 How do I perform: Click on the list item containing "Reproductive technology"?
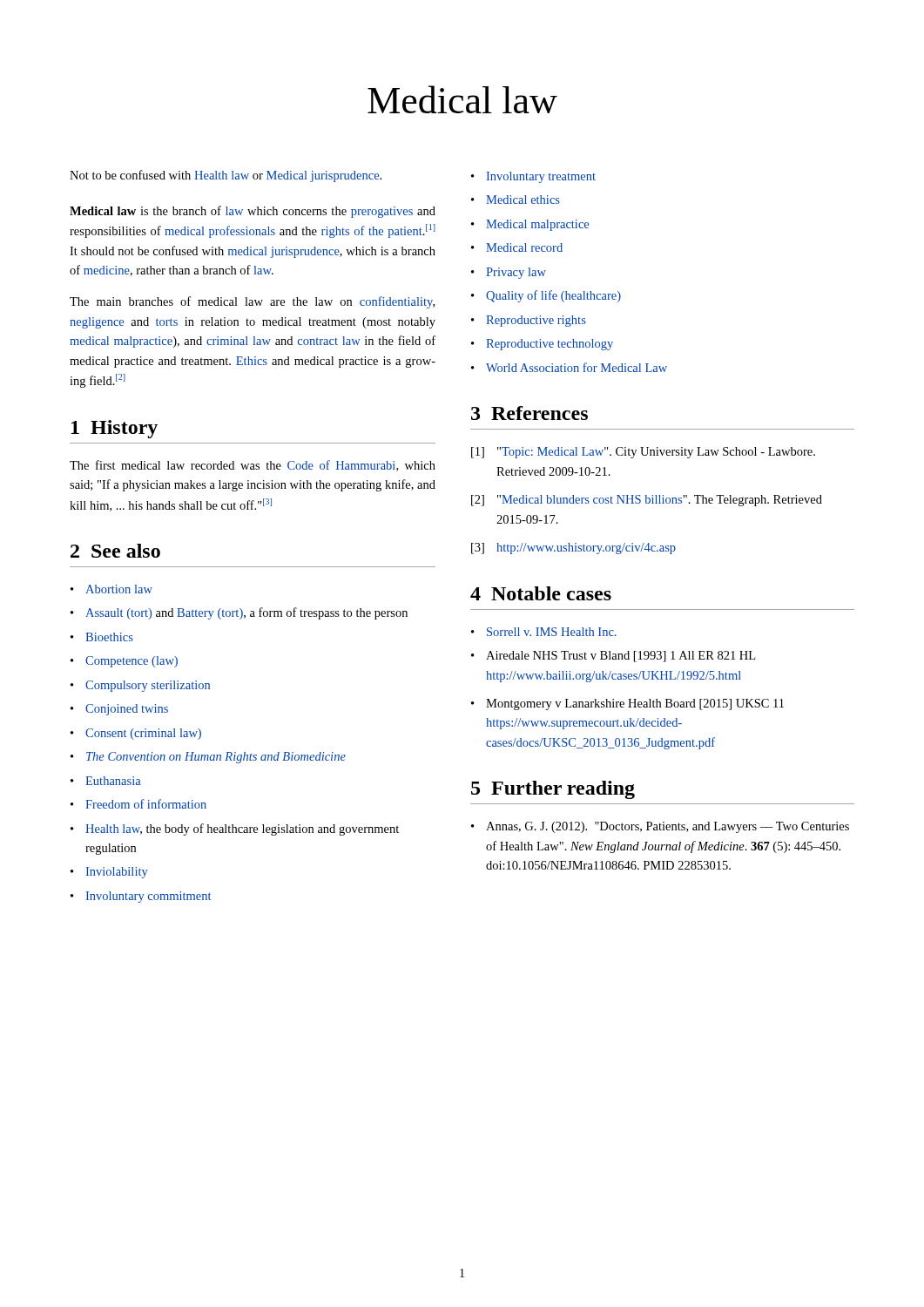click(x=550, y=344)
